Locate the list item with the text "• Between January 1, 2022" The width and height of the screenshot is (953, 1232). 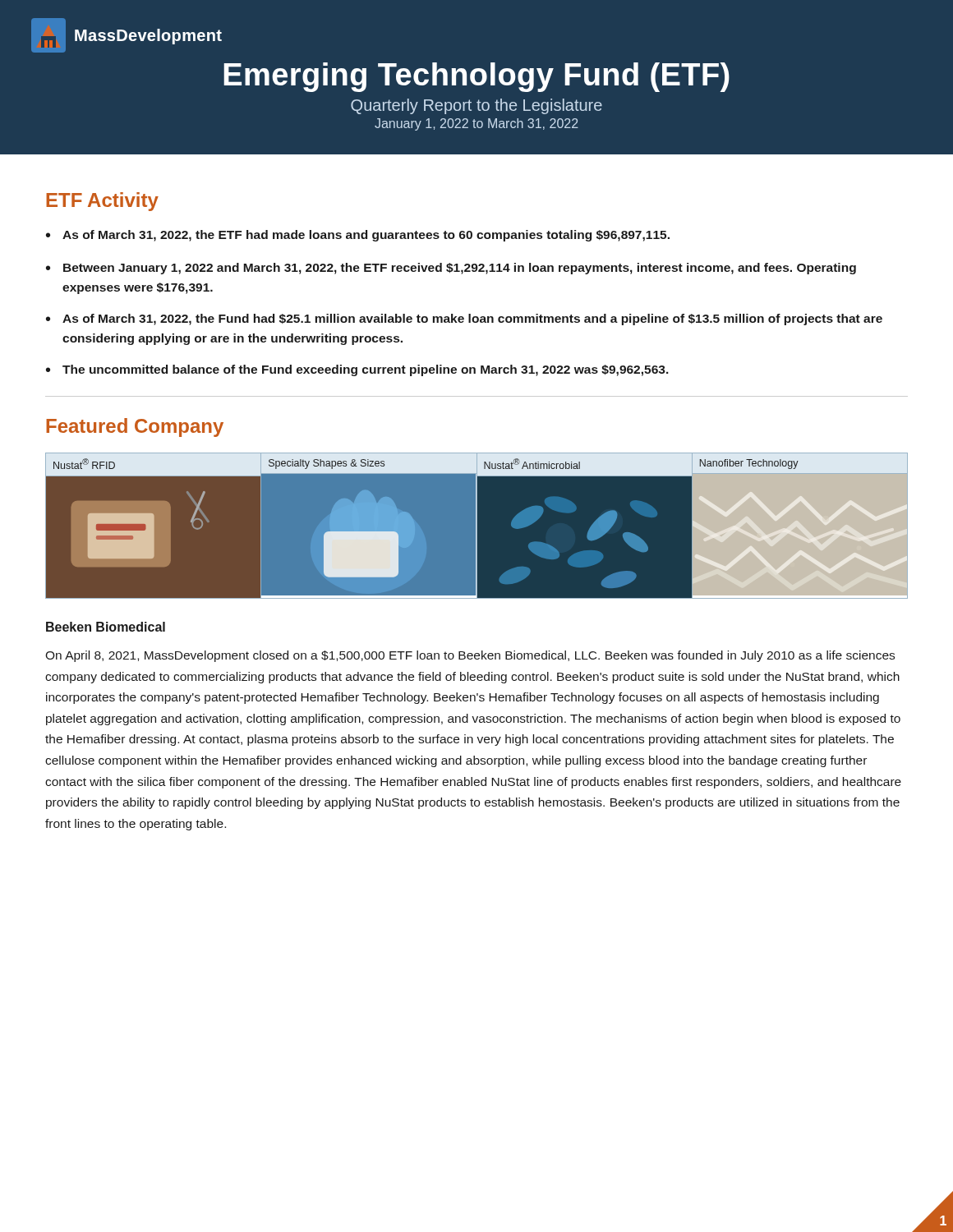[476, 278]
